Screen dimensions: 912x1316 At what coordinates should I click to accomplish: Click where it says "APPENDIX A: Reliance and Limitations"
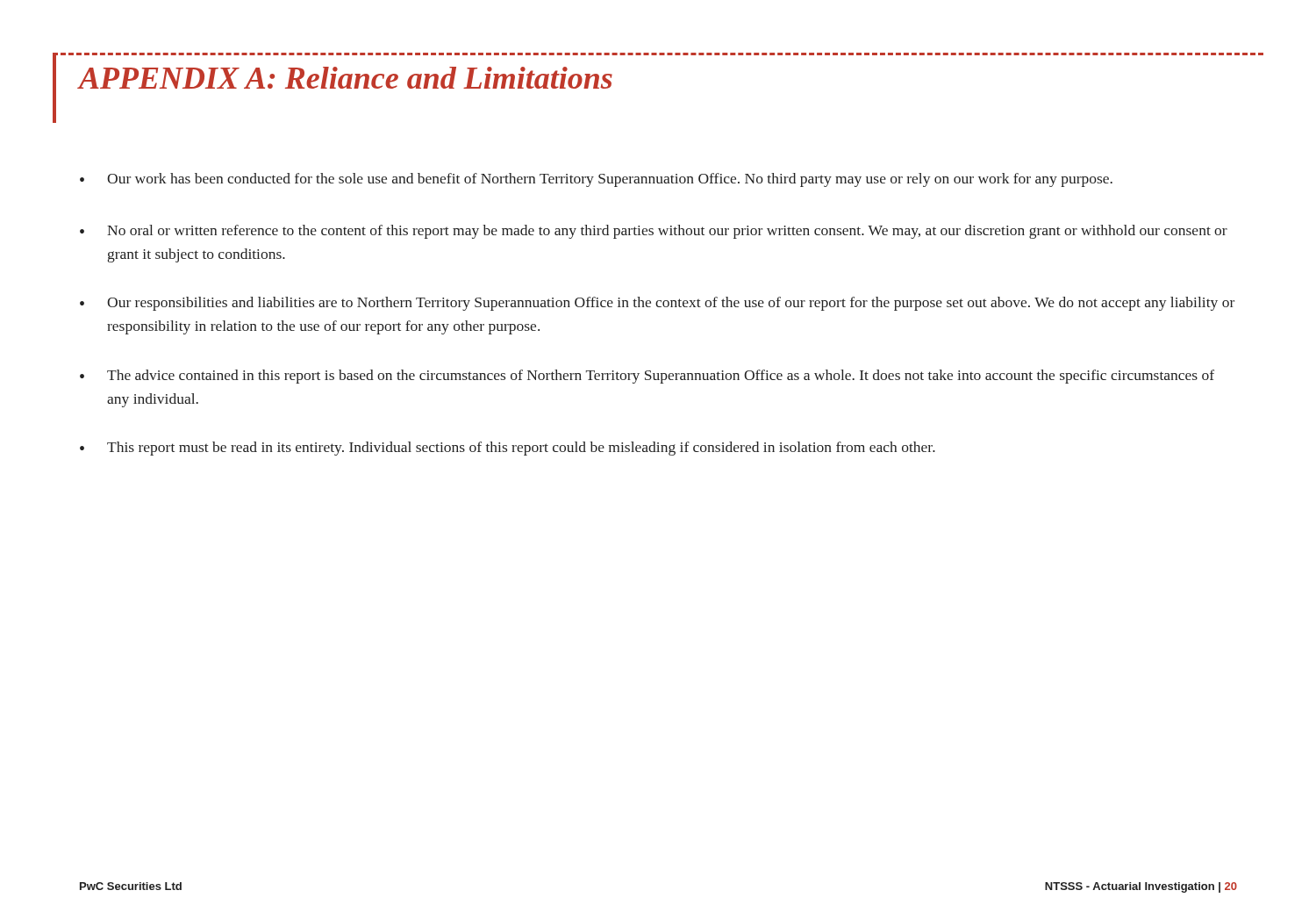coord(346,78)
